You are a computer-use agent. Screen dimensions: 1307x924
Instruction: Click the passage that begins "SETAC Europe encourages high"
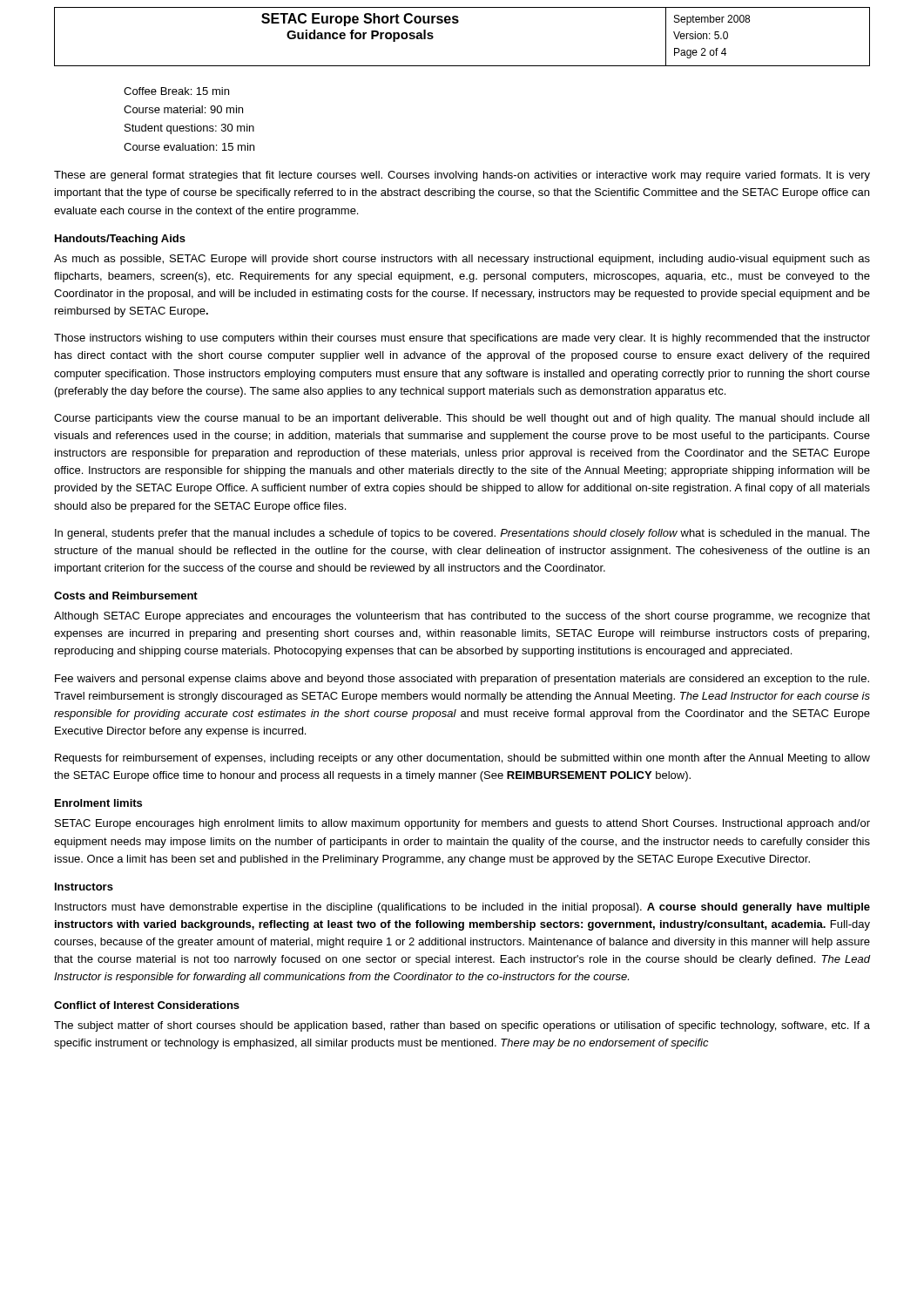tap(462, 841)
